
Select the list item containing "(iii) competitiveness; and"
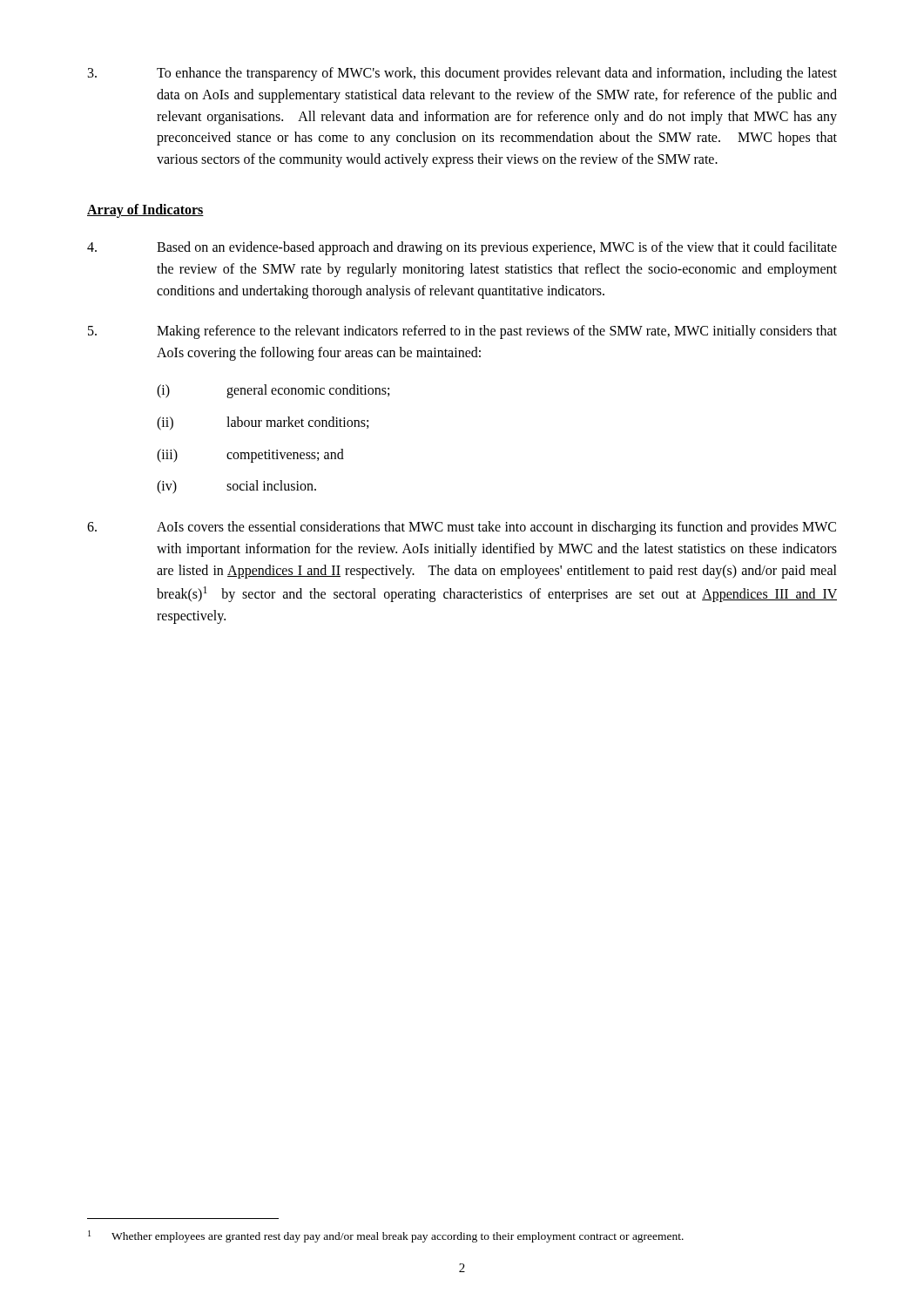pyautogui.click(x=250, y=455)
